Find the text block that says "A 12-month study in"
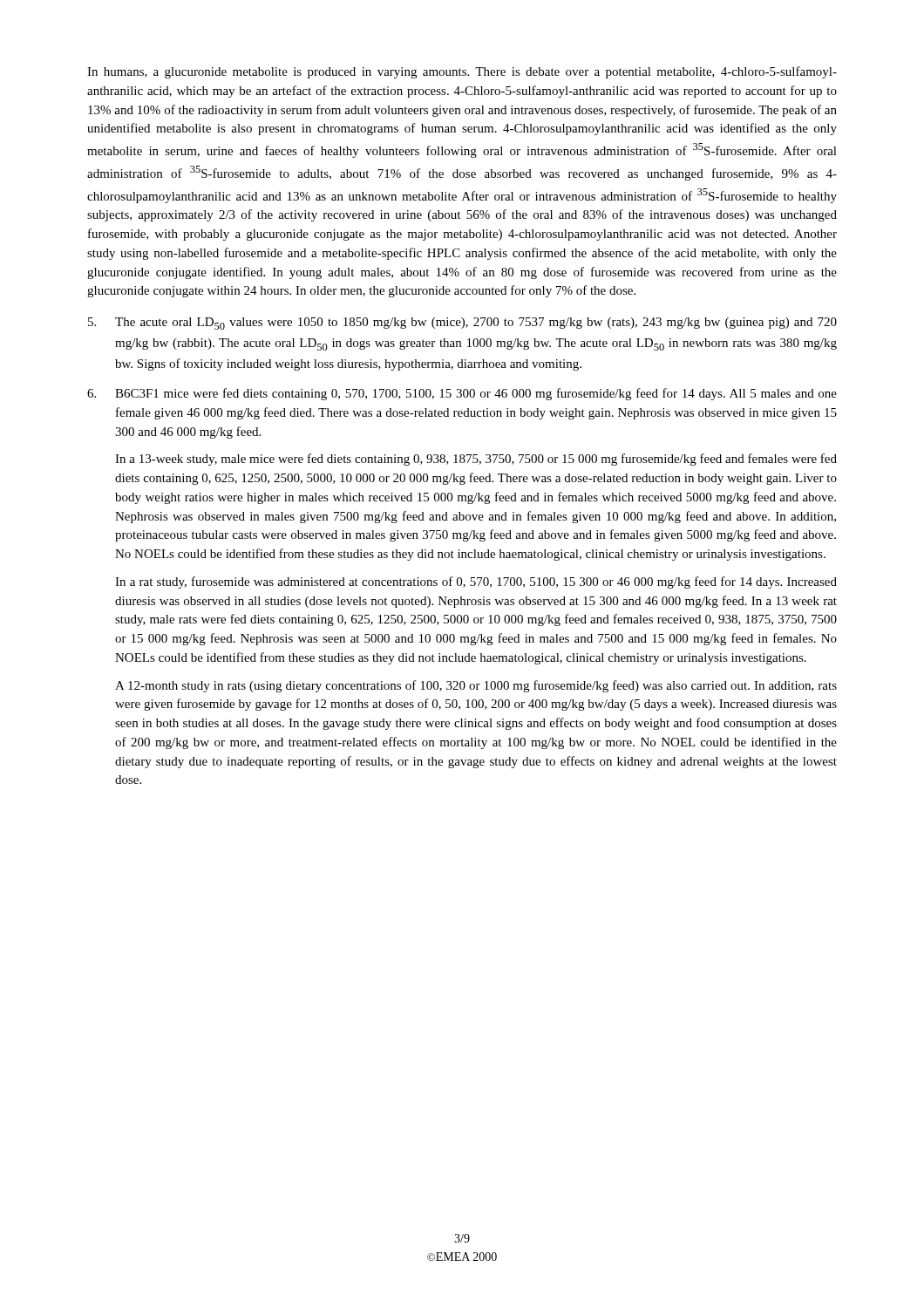The width and height of the screenshot is (924, 1308). point(476,732)
